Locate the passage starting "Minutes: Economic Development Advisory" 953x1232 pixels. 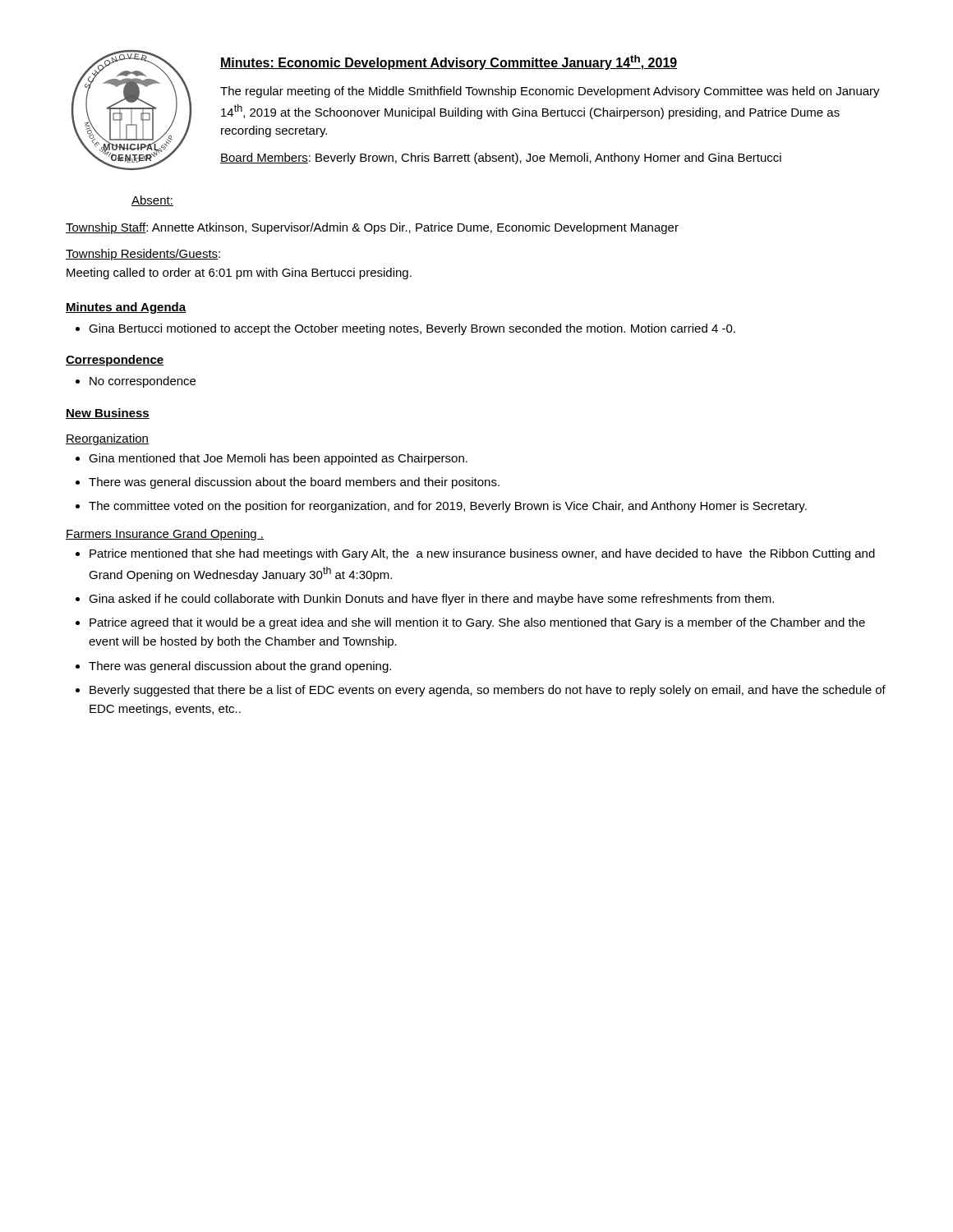coord(449,61)
